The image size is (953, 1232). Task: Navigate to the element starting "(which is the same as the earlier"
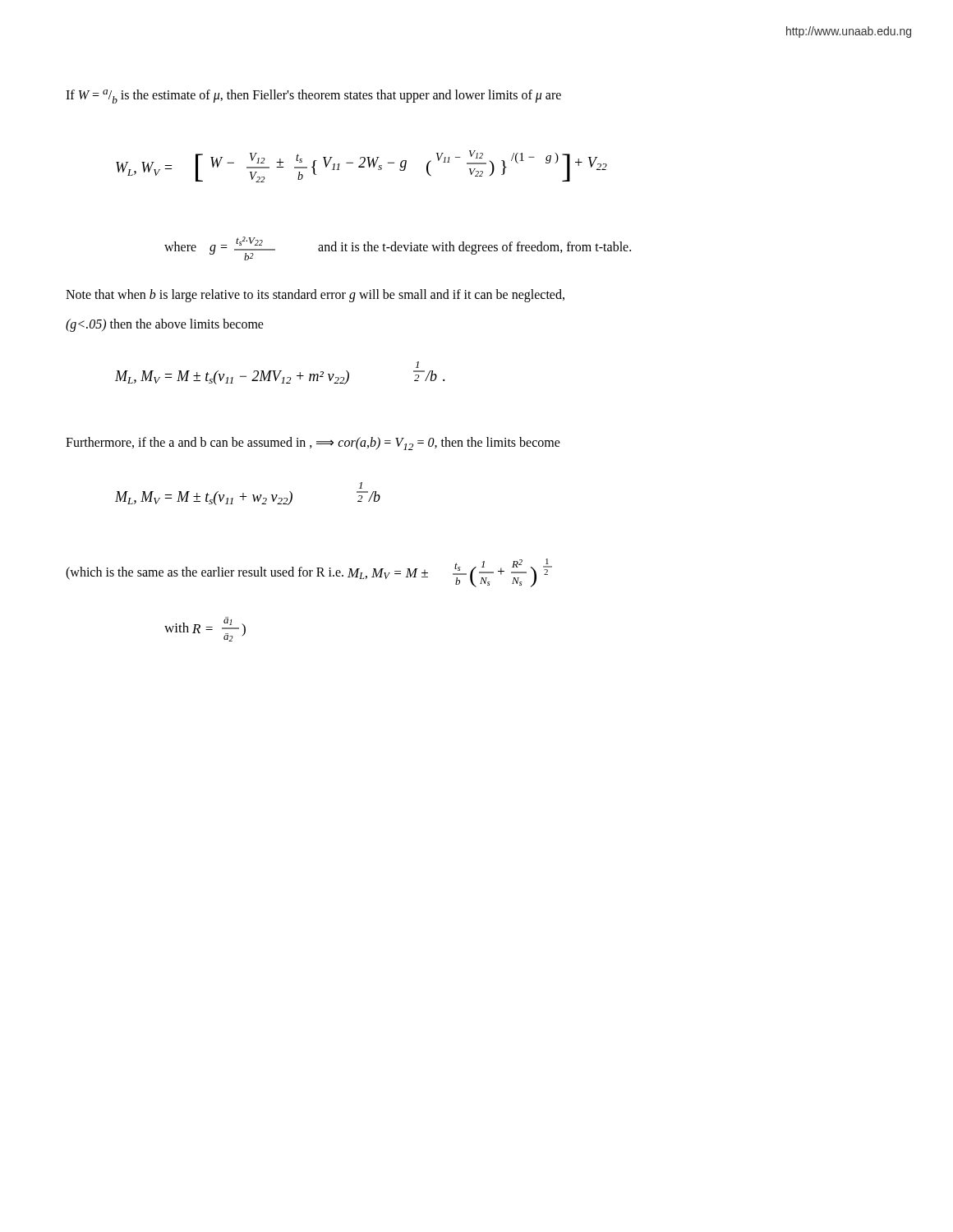[x=338, y=574]
